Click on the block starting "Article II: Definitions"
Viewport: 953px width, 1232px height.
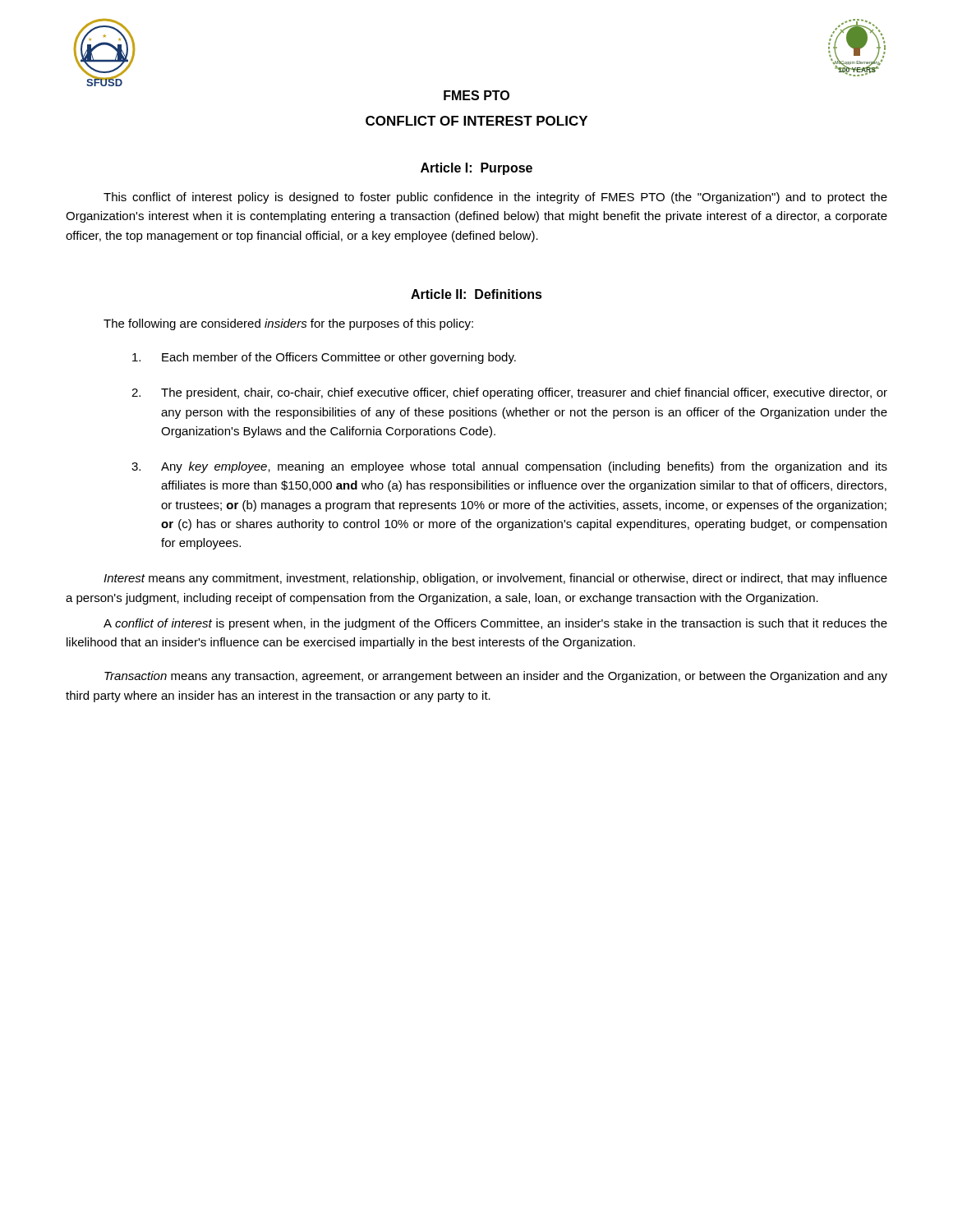tap(476, 294)
